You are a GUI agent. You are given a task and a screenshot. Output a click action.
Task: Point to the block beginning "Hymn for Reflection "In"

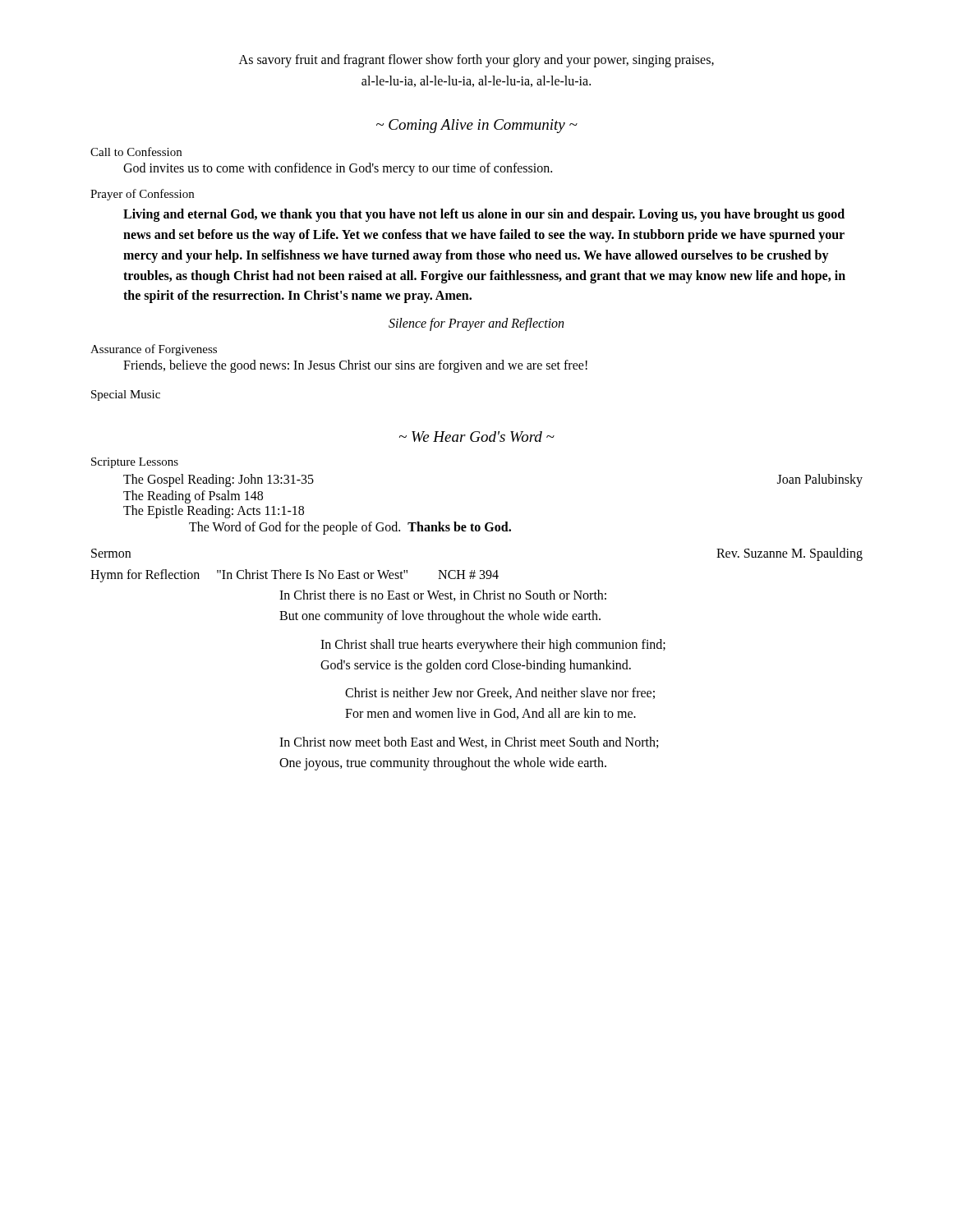pyautogui.click(x=476, y=671)
